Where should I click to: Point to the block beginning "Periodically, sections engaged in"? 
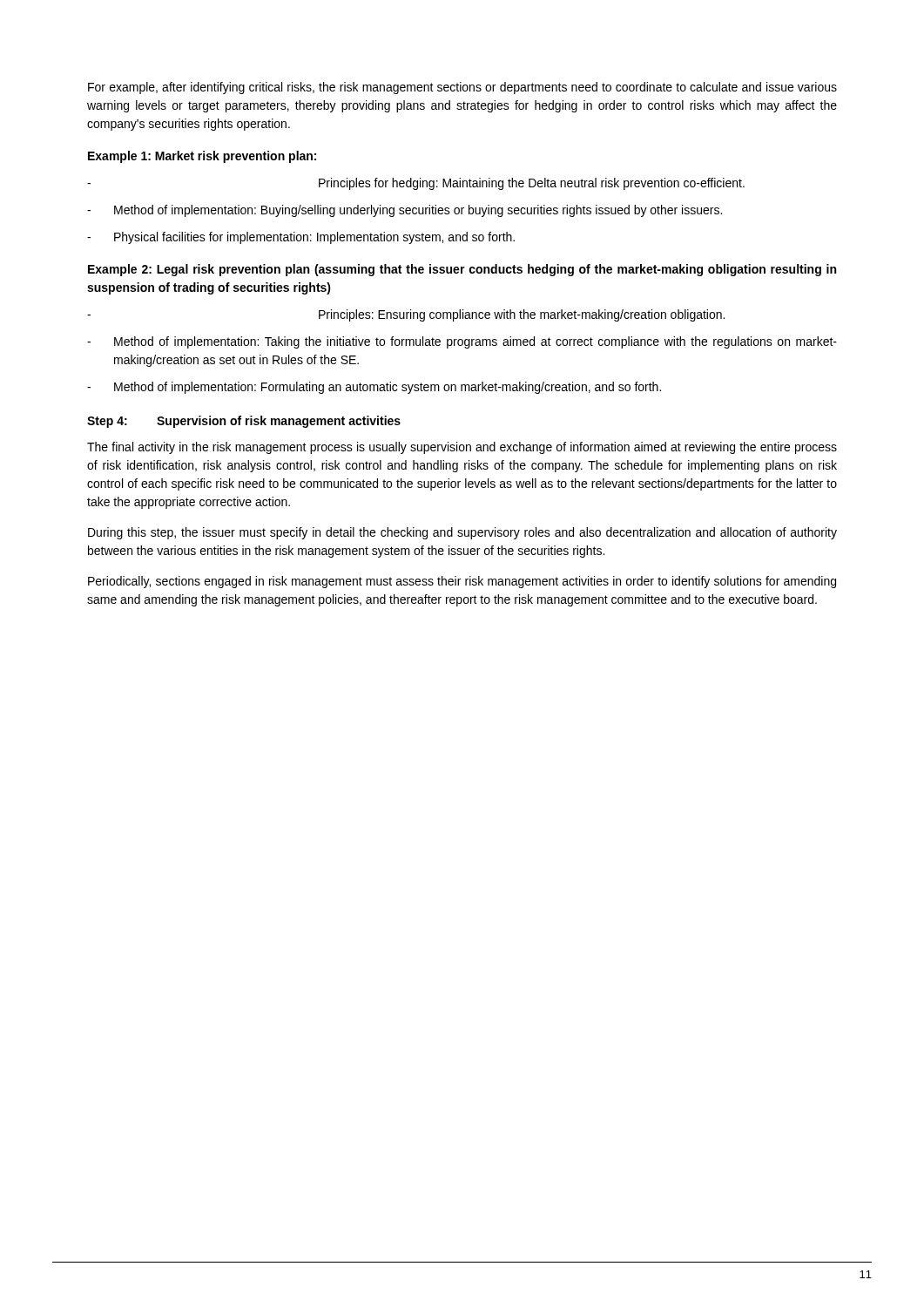coord(462,590)
